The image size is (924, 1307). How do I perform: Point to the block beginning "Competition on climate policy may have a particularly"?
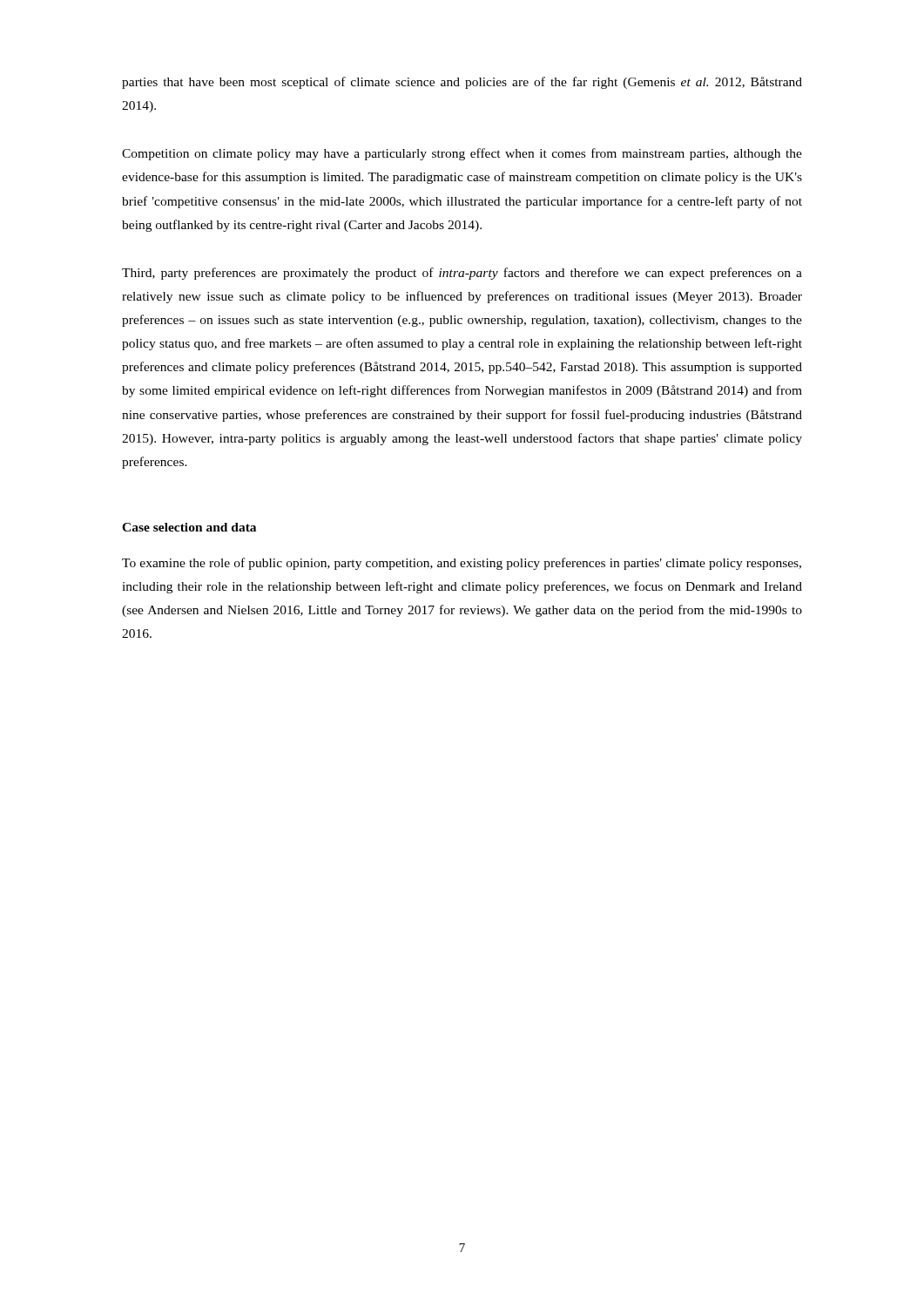[x=462, y=189]
